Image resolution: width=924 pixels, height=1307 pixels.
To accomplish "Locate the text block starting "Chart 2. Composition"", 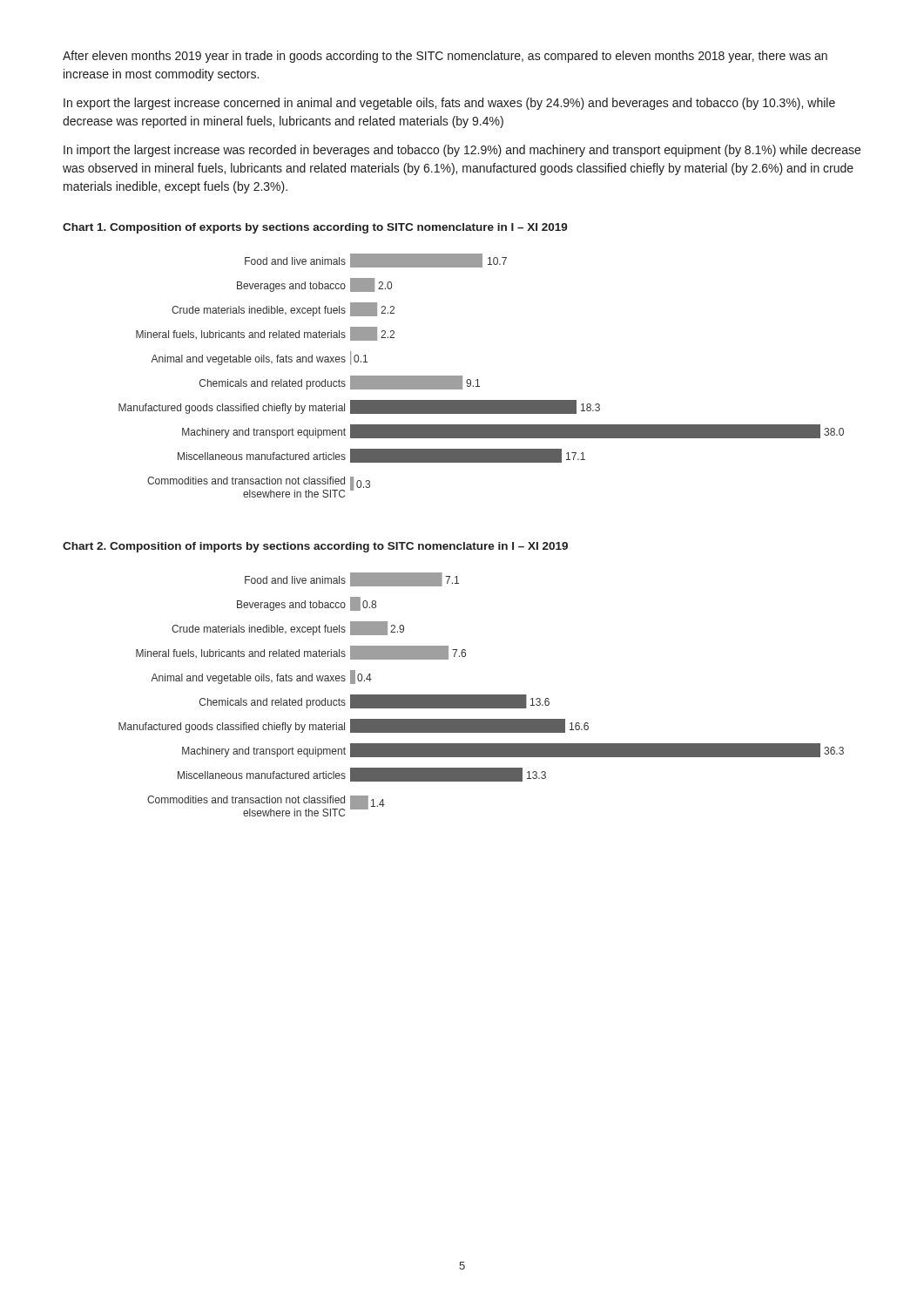I will coord(316,546).
